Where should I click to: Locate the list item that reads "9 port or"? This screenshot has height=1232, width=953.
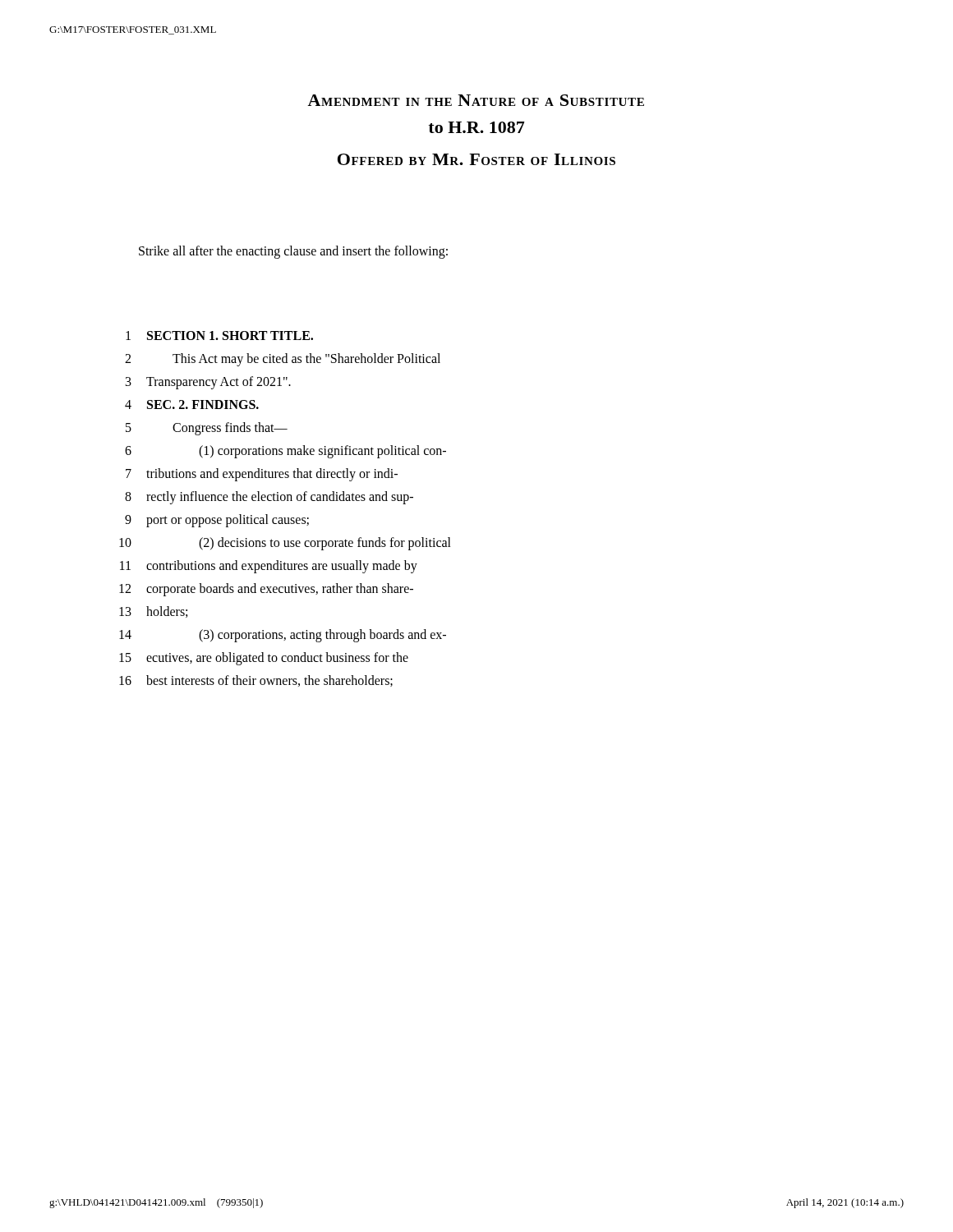[217, 521]
